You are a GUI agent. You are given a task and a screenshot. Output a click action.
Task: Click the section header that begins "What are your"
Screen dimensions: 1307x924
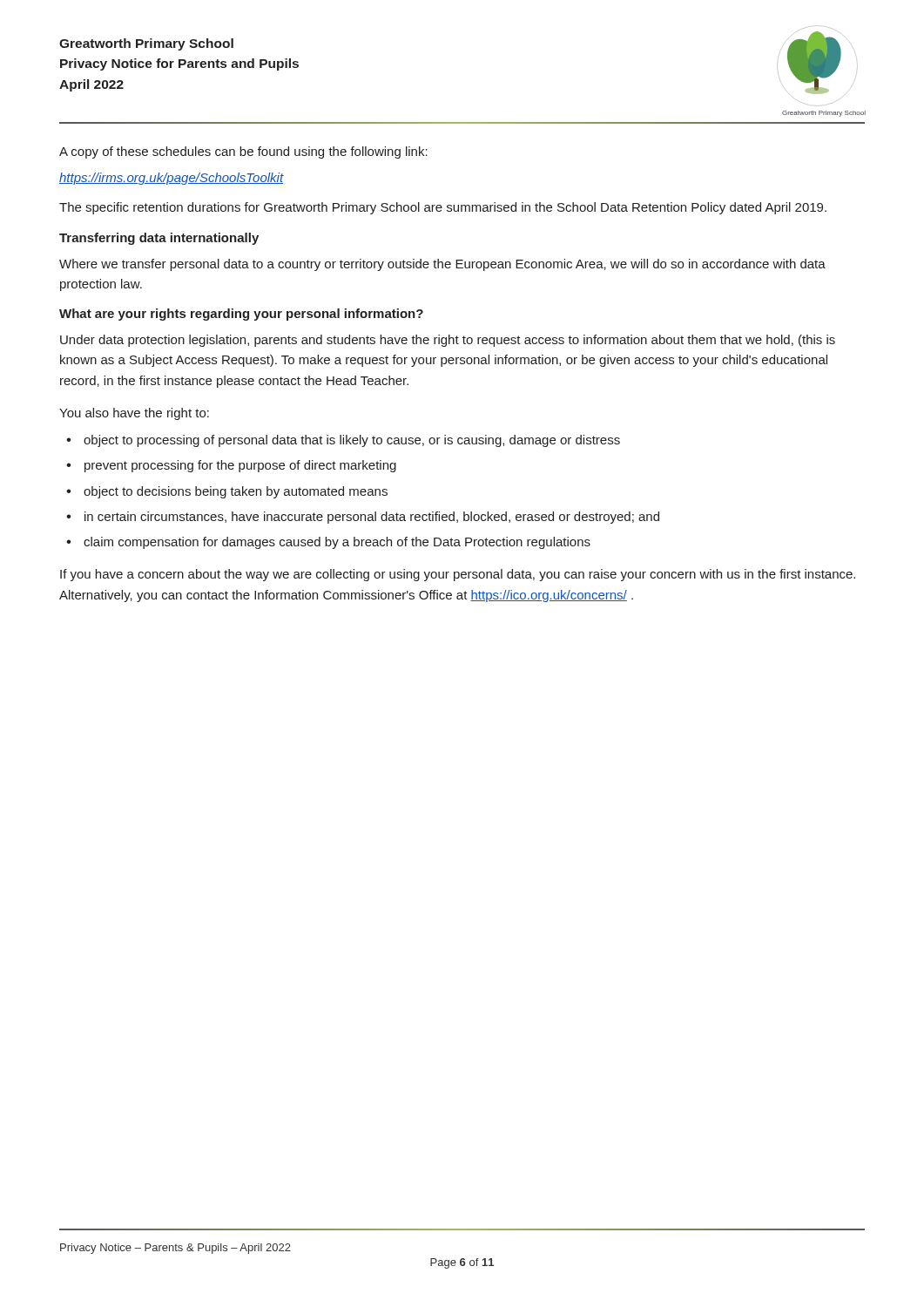[241, 313]
